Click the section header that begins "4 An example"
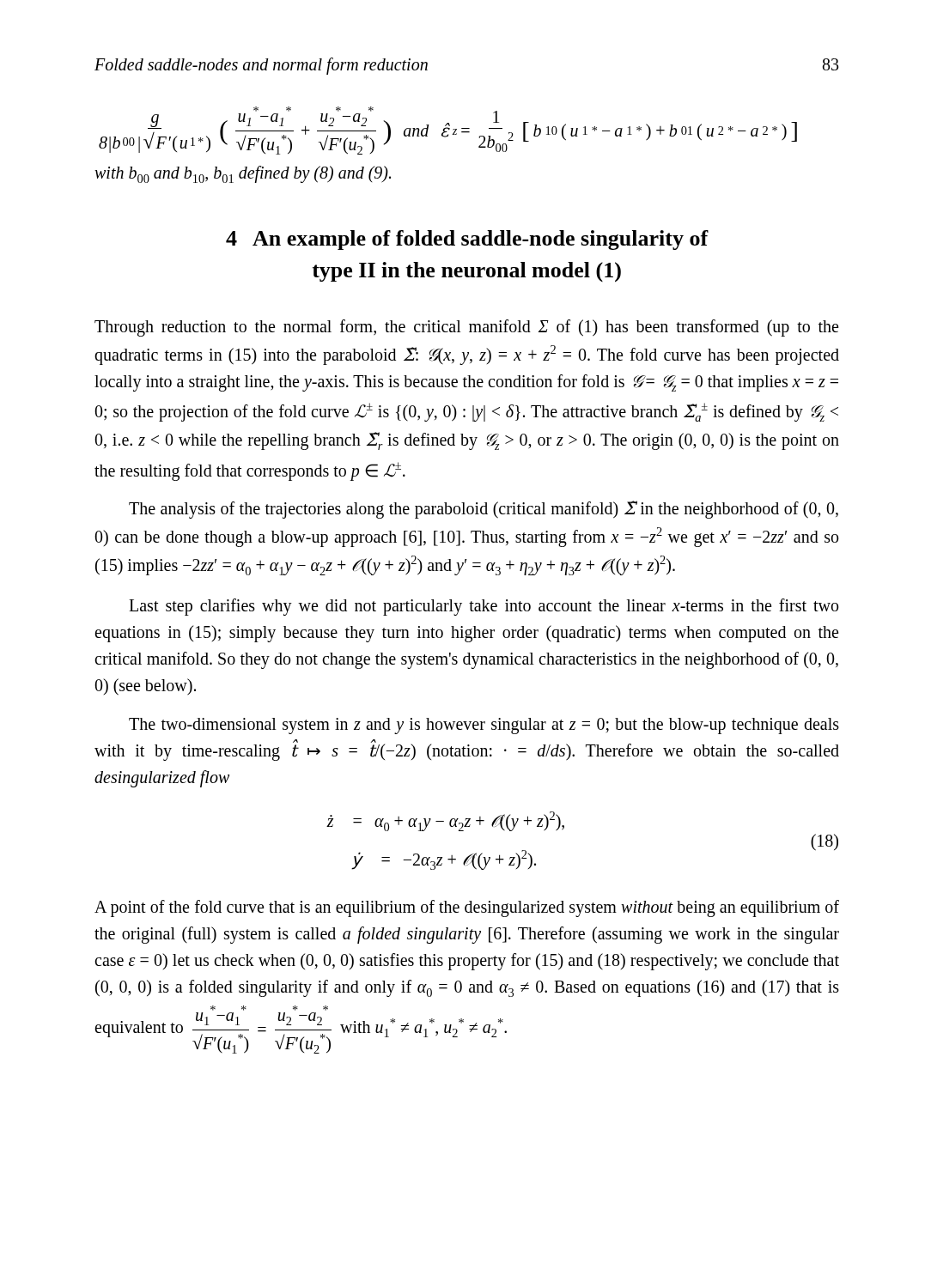 click(x=467, y=254)
